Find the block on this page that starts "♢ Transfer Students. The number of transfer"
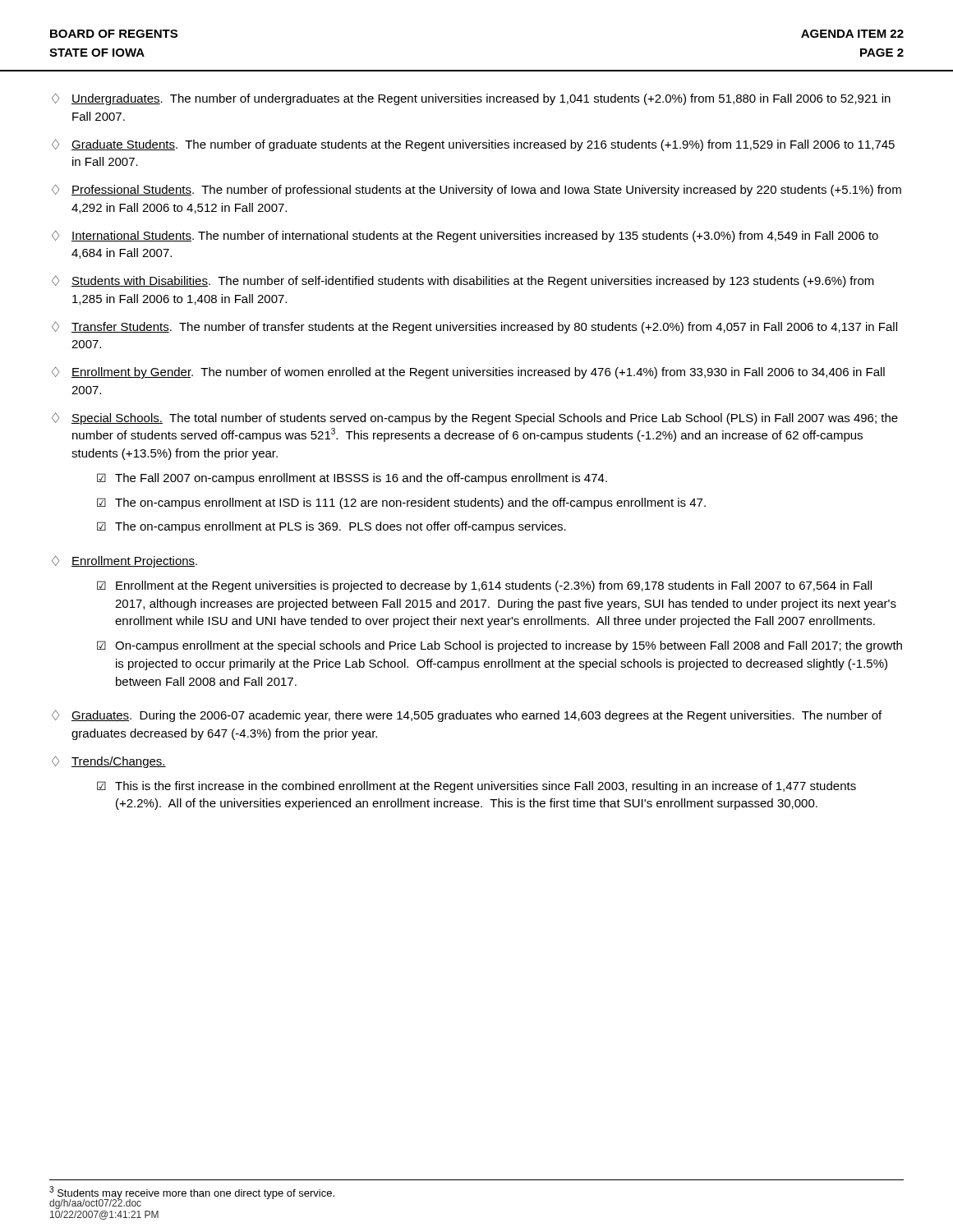Screen dimensions: 1232x953 pos(476,335)
